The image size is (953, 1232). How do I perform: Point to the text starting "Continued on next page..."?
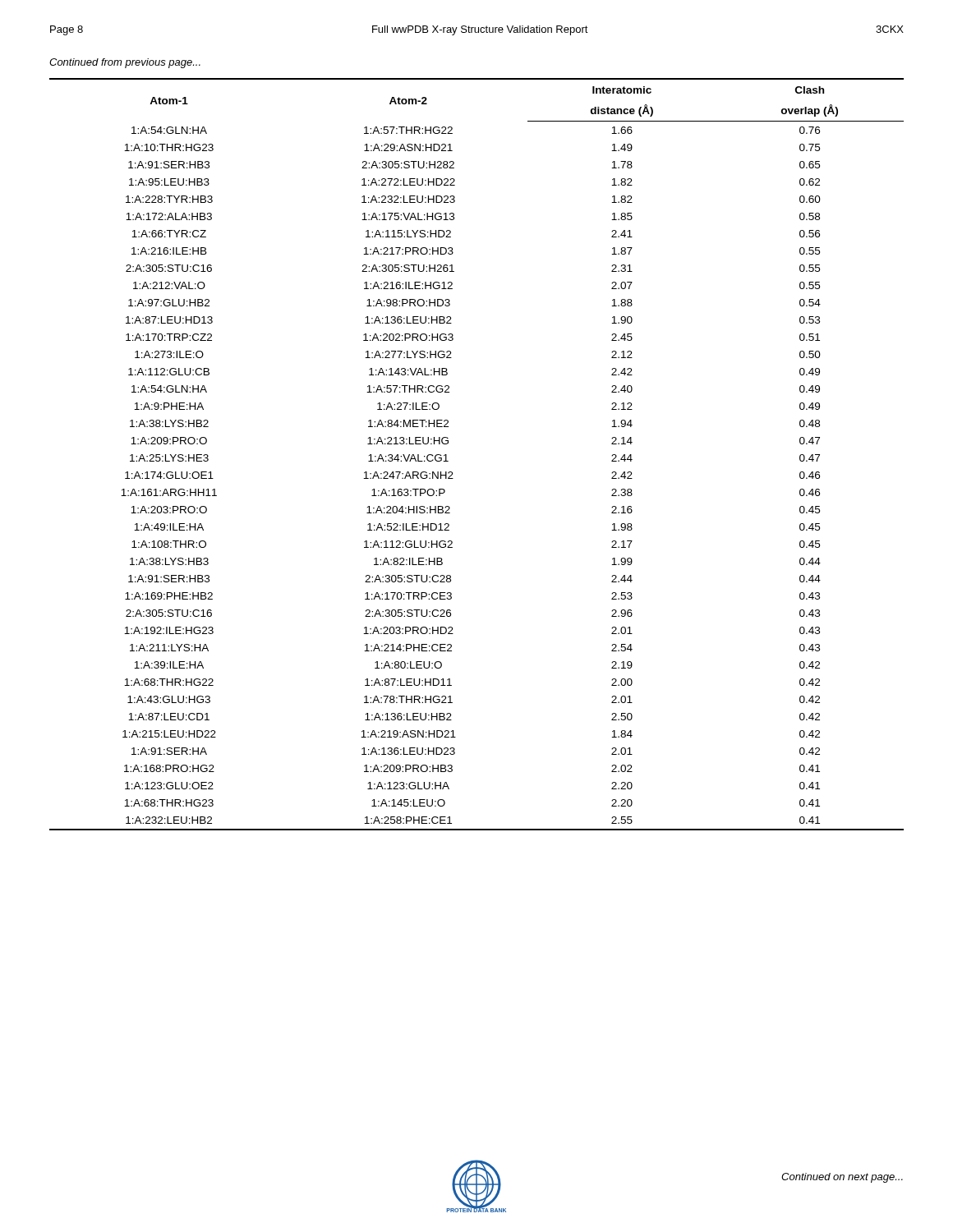click(x=843, y=1177)
